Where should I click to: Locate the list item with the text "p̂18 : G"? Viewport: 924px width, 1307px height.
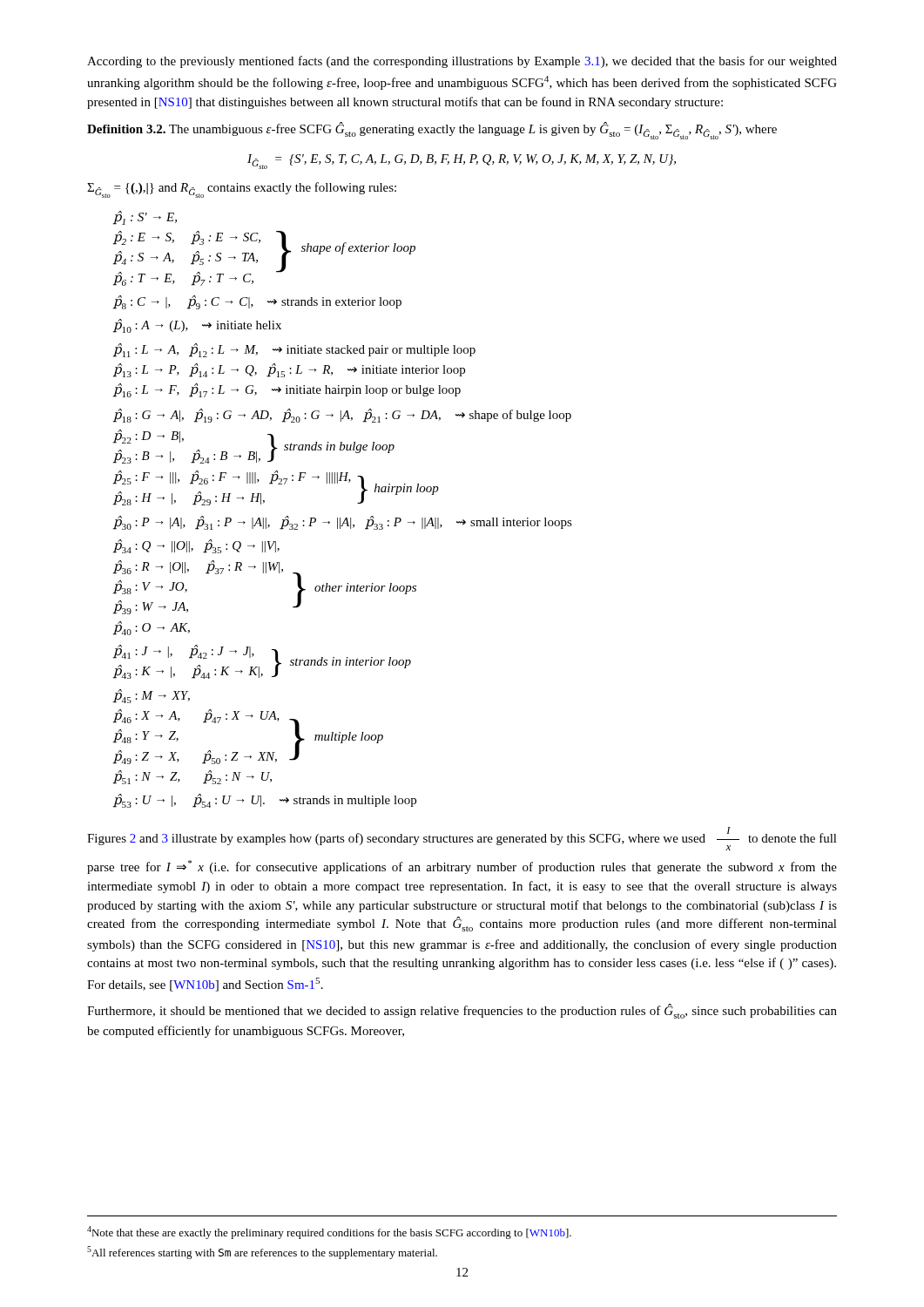pos(342,457)
